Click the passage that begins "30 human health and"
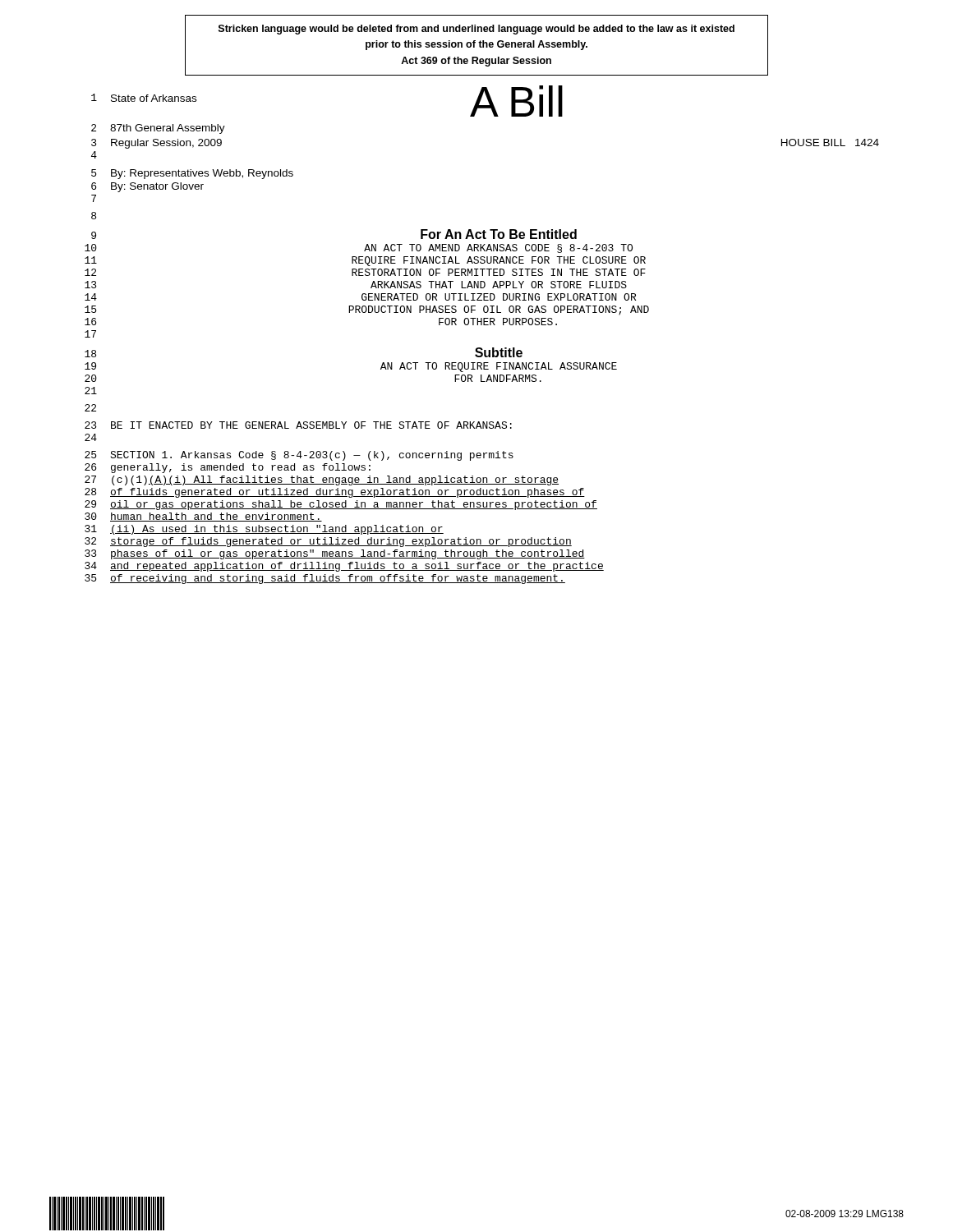The image size is (953, 1232). pos(194,517)
